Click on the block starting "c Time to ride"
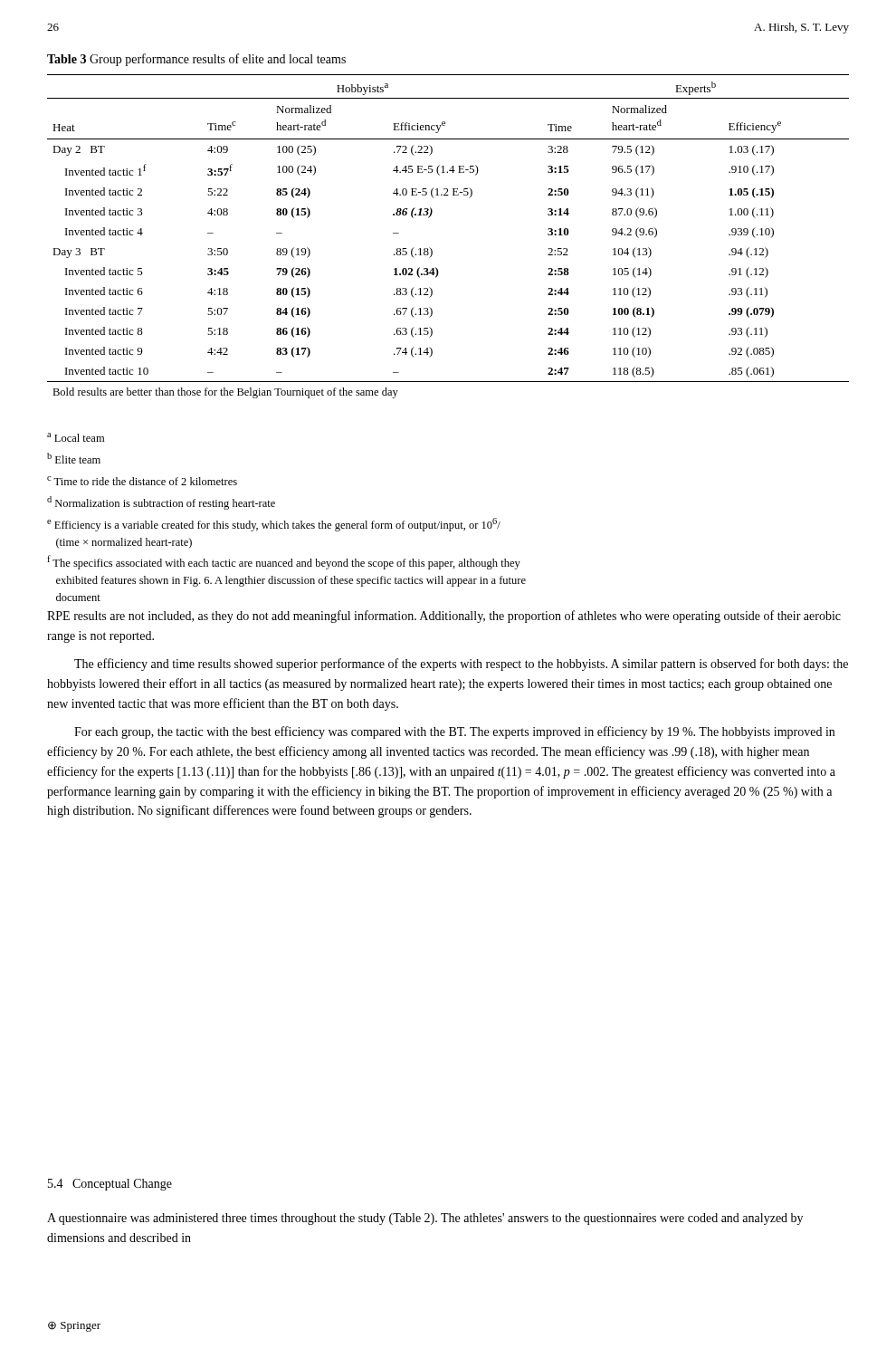 click(142, 480)
